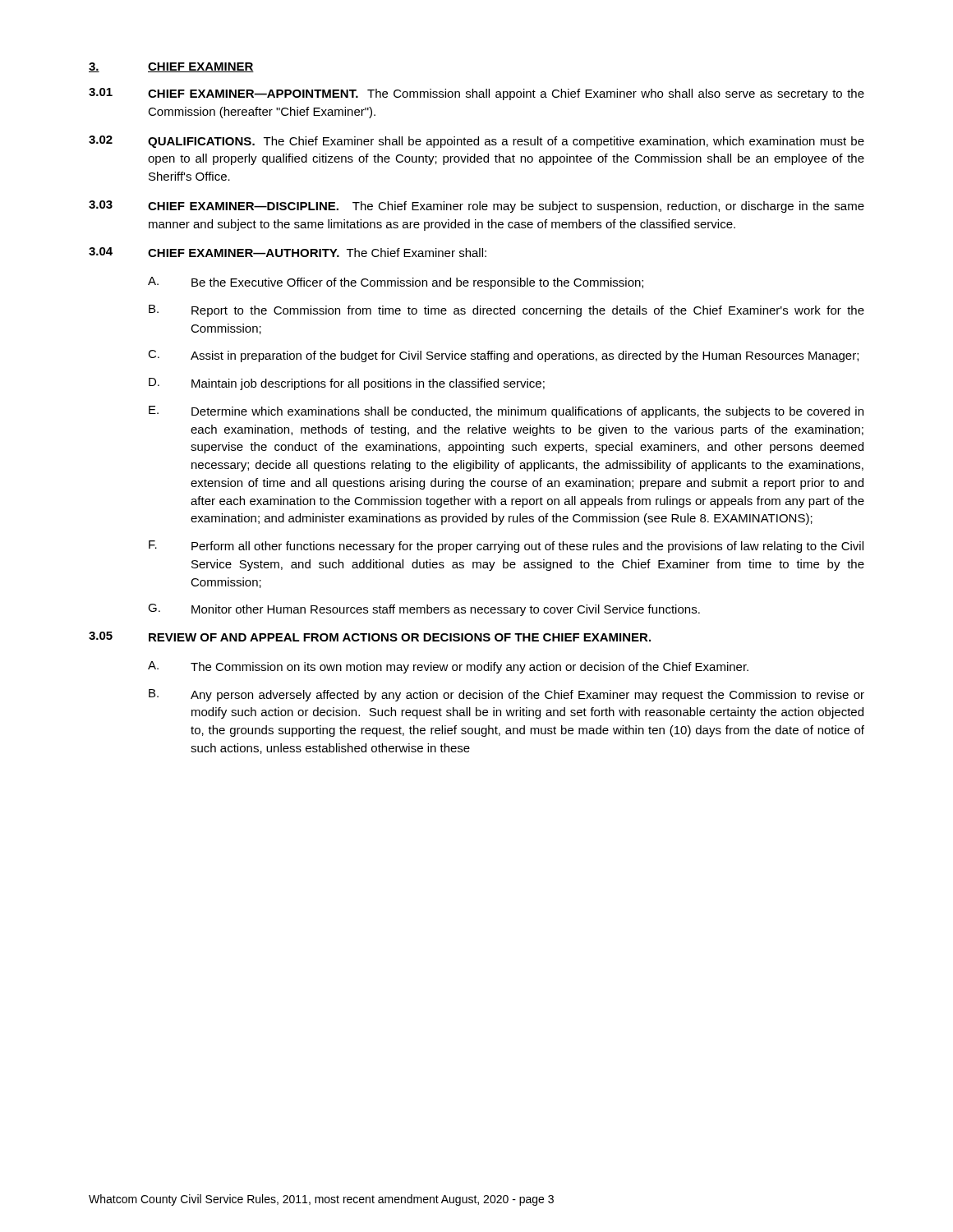The width and height of the screenshot is (953, 1232).
Task: Click on the block starting "B. Report to the Commission"
Action: click(506, 319)
